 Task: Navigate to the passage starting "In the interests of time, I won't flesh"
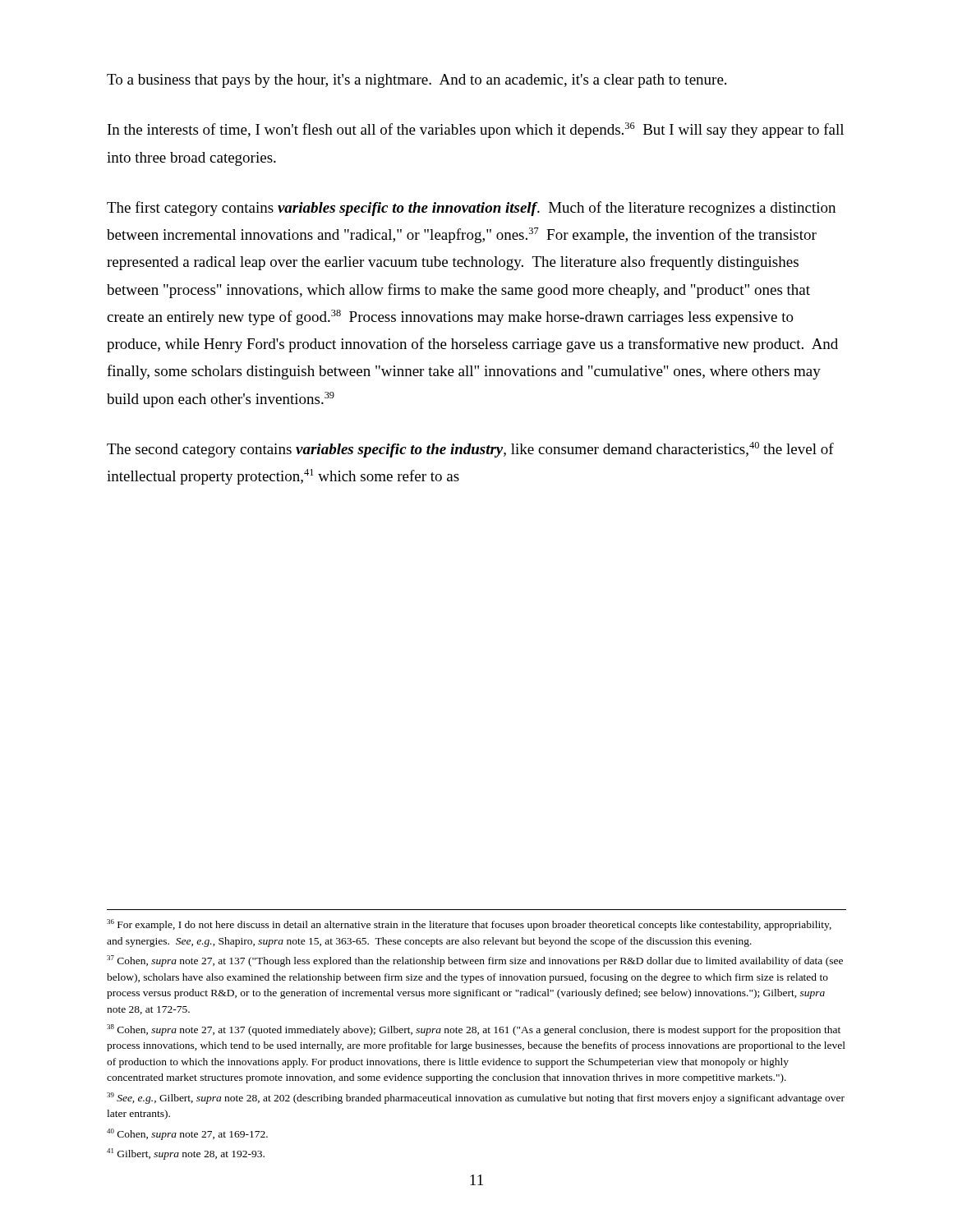click(x=476, y=143)
